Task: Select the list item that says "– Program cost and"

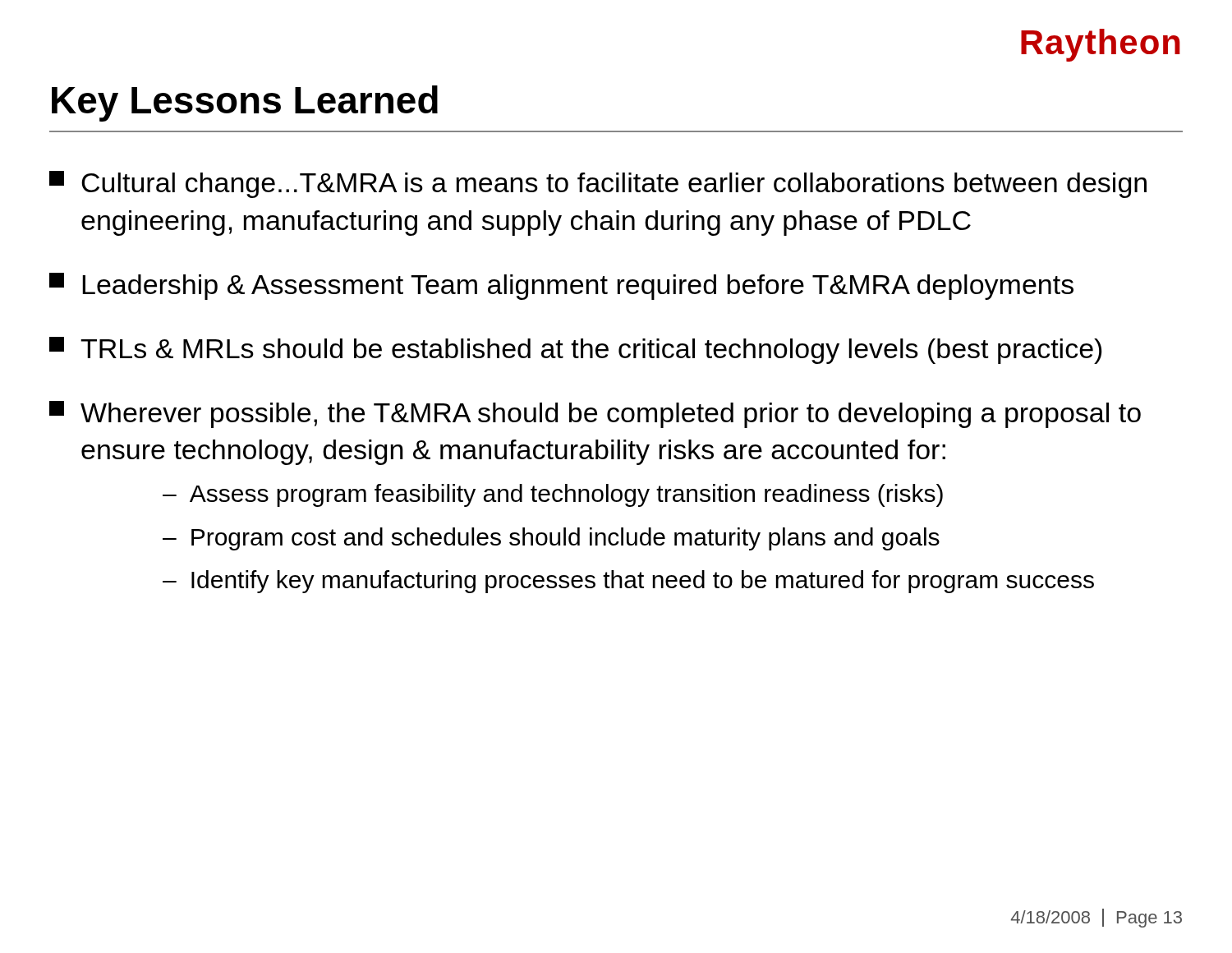Action: pyautogui.click(x=551, y=537)
